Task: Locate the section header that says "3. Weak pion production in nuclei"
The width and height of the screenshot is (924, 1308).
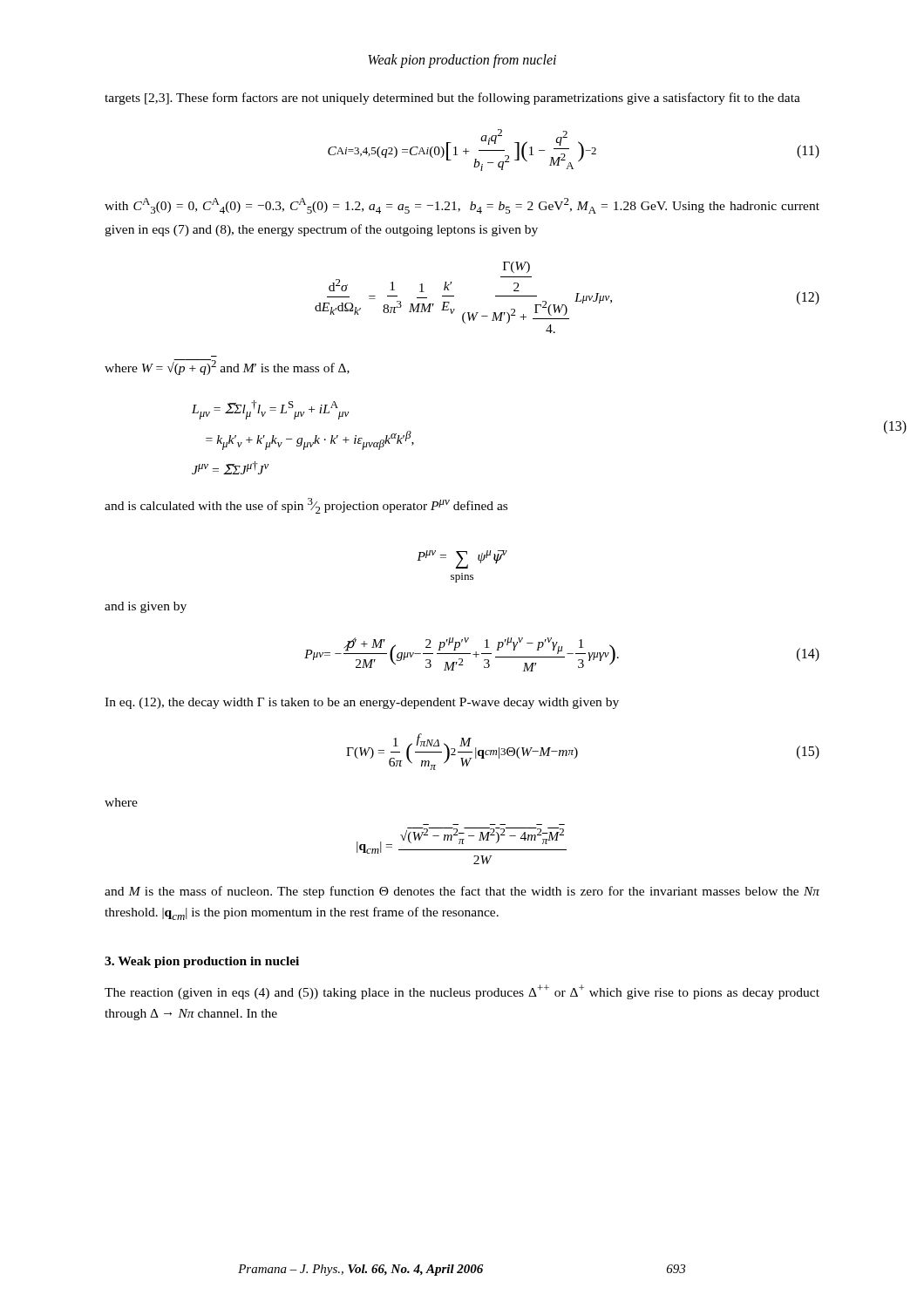Action: click(x=202, y=961)
